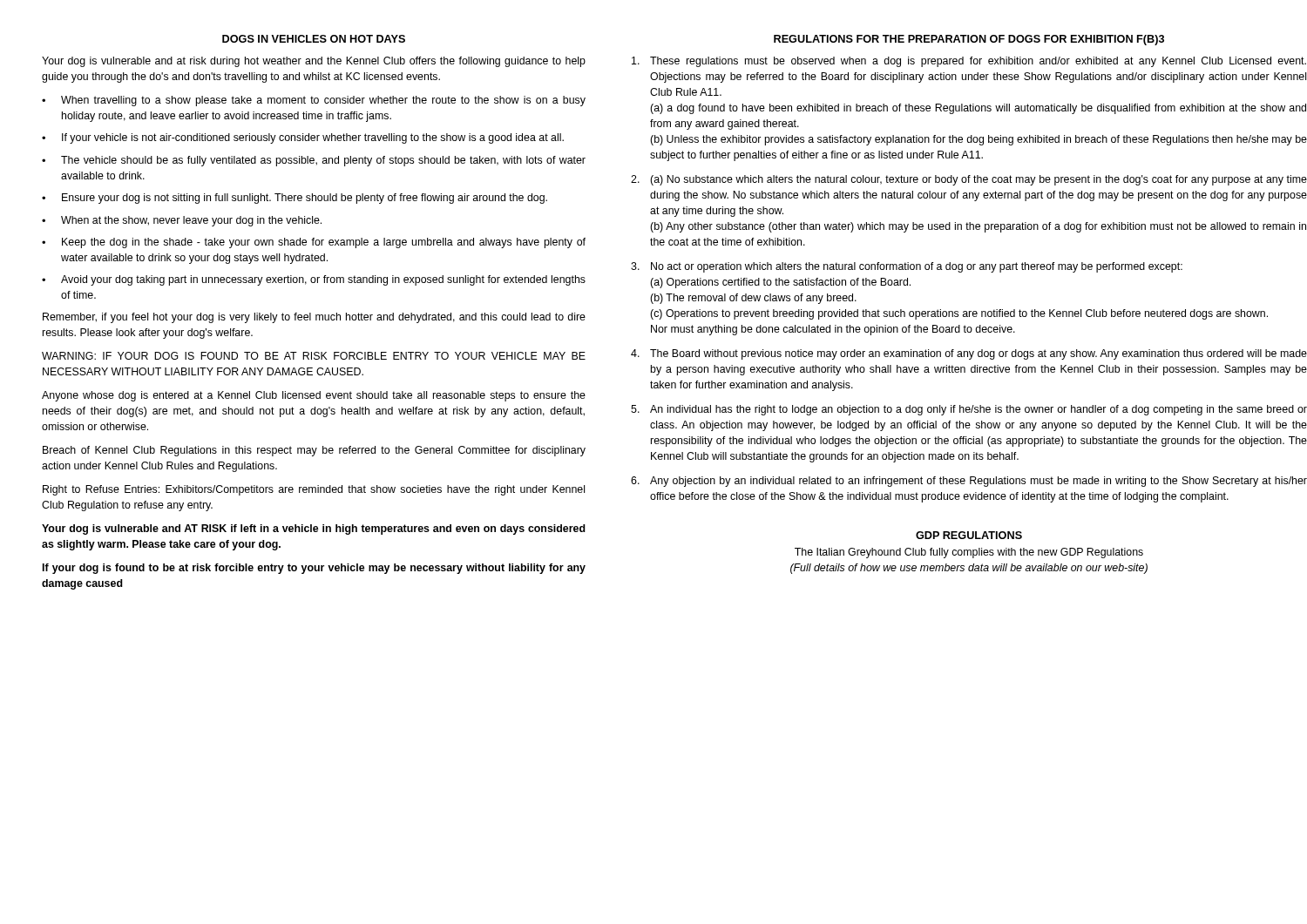Locate the text block containing "Remember, if you feel"
Viewport: 1307px width, 924px height.
(314, 325)
